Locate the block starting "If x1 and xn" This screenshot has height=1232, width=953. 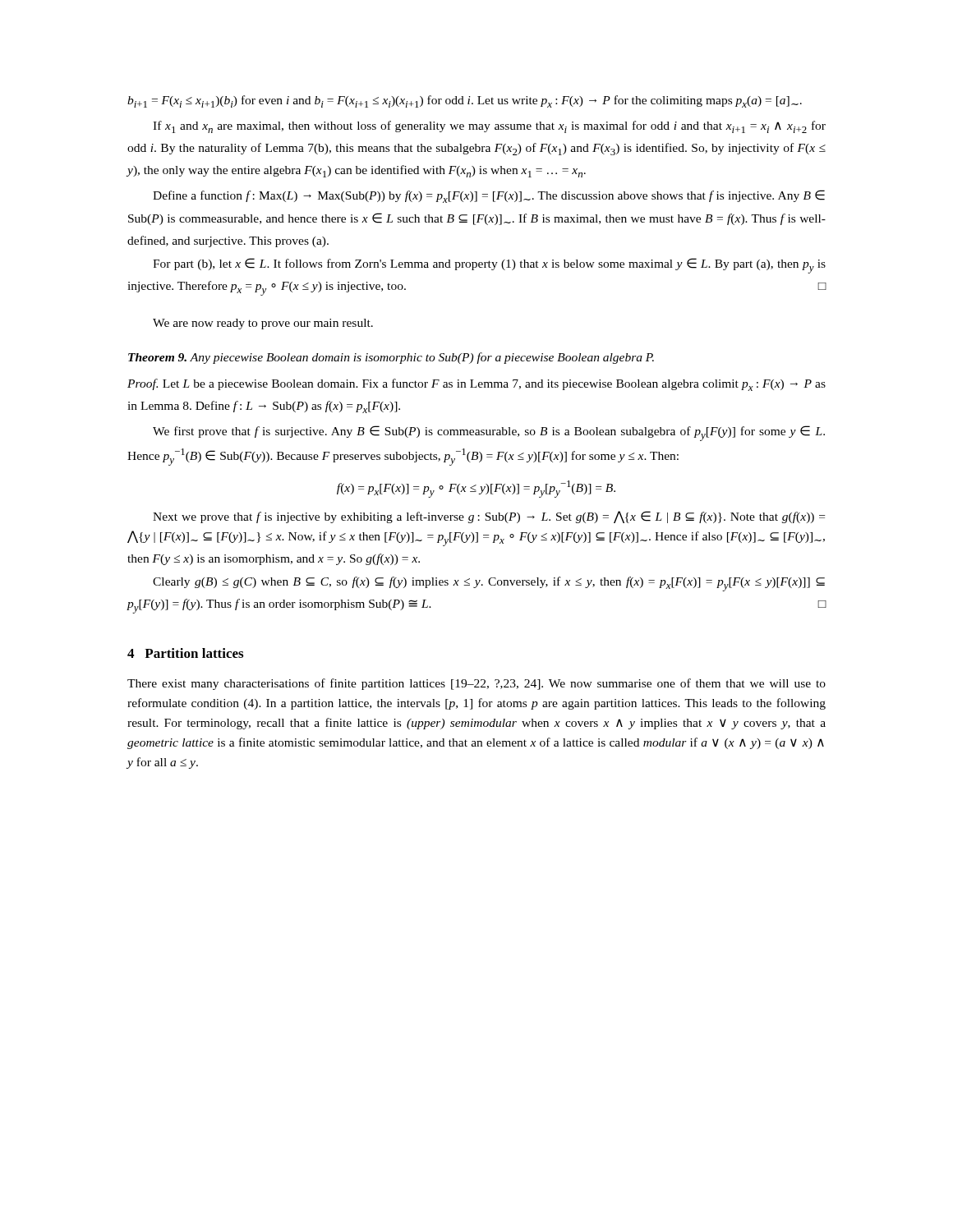[476, 149]
